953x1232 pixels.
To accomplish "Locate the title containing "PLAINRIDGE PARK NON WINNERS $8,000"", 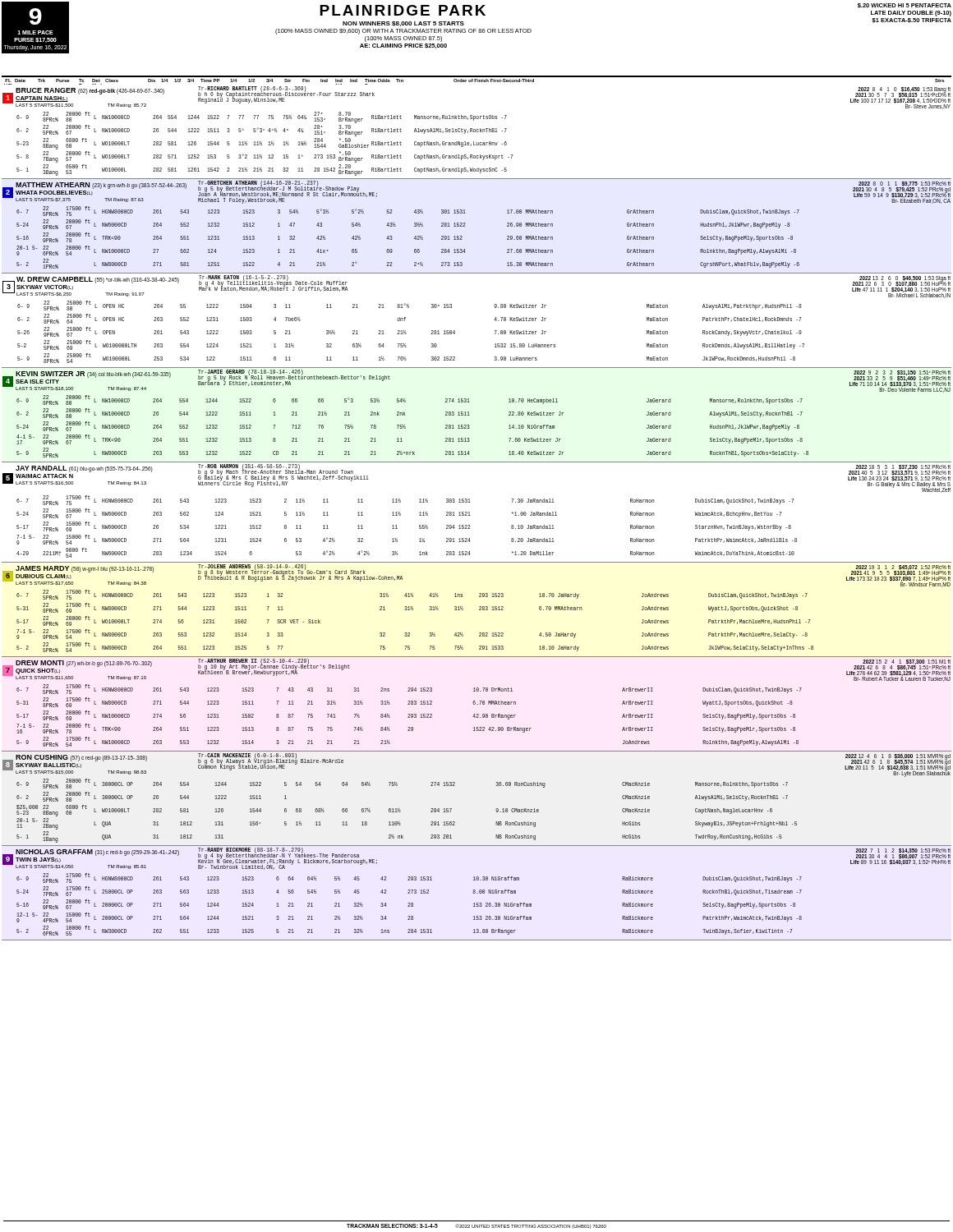I will point(403,25).
